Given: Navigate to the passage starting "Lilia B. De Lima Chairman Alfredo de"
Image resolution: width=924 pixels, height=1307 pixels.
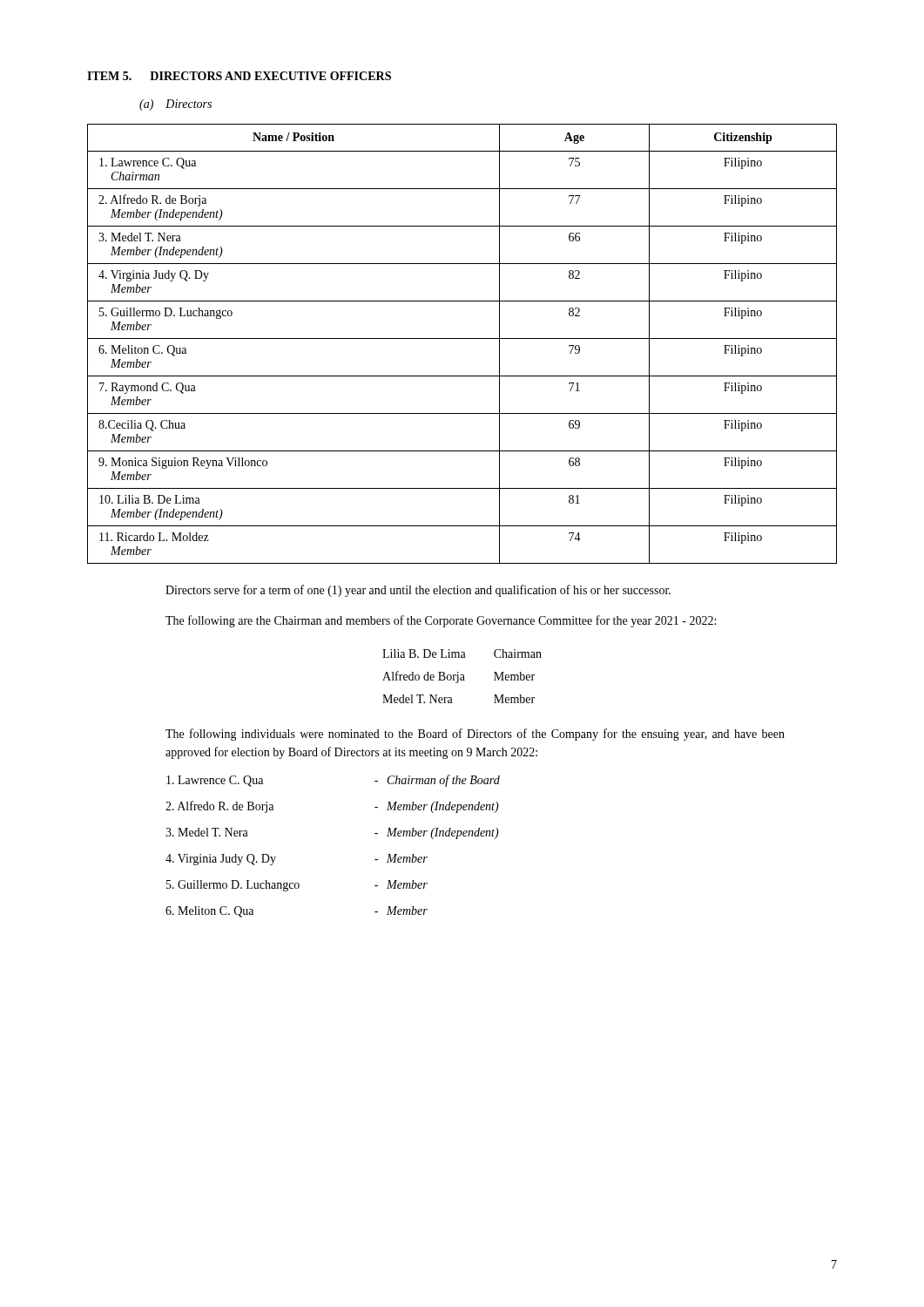Looking at the screenshot, I should pyautogui.click(x=462, y=677).
